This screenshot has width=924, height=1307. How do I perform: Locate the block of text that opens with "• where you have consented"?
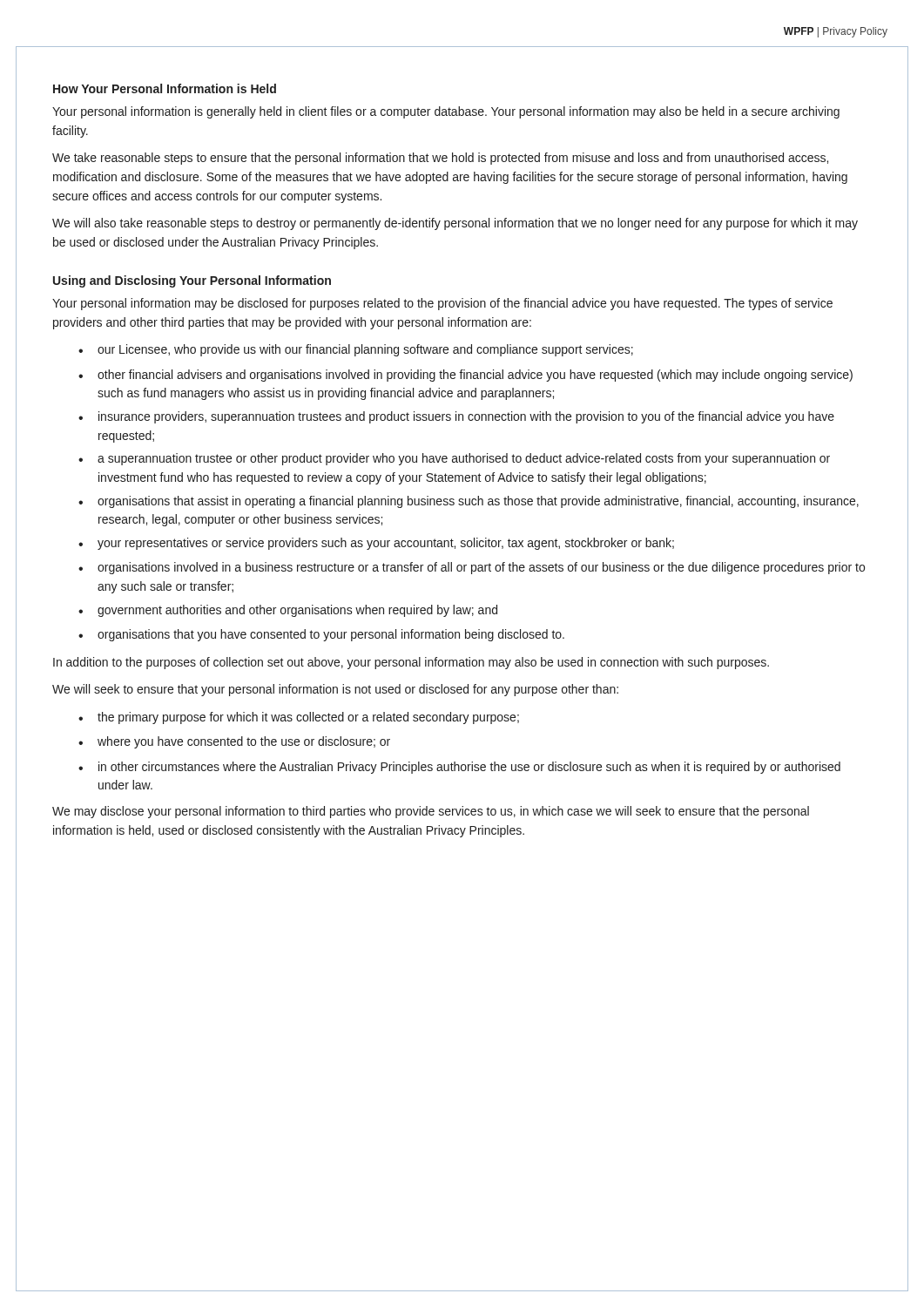point(234,742)
